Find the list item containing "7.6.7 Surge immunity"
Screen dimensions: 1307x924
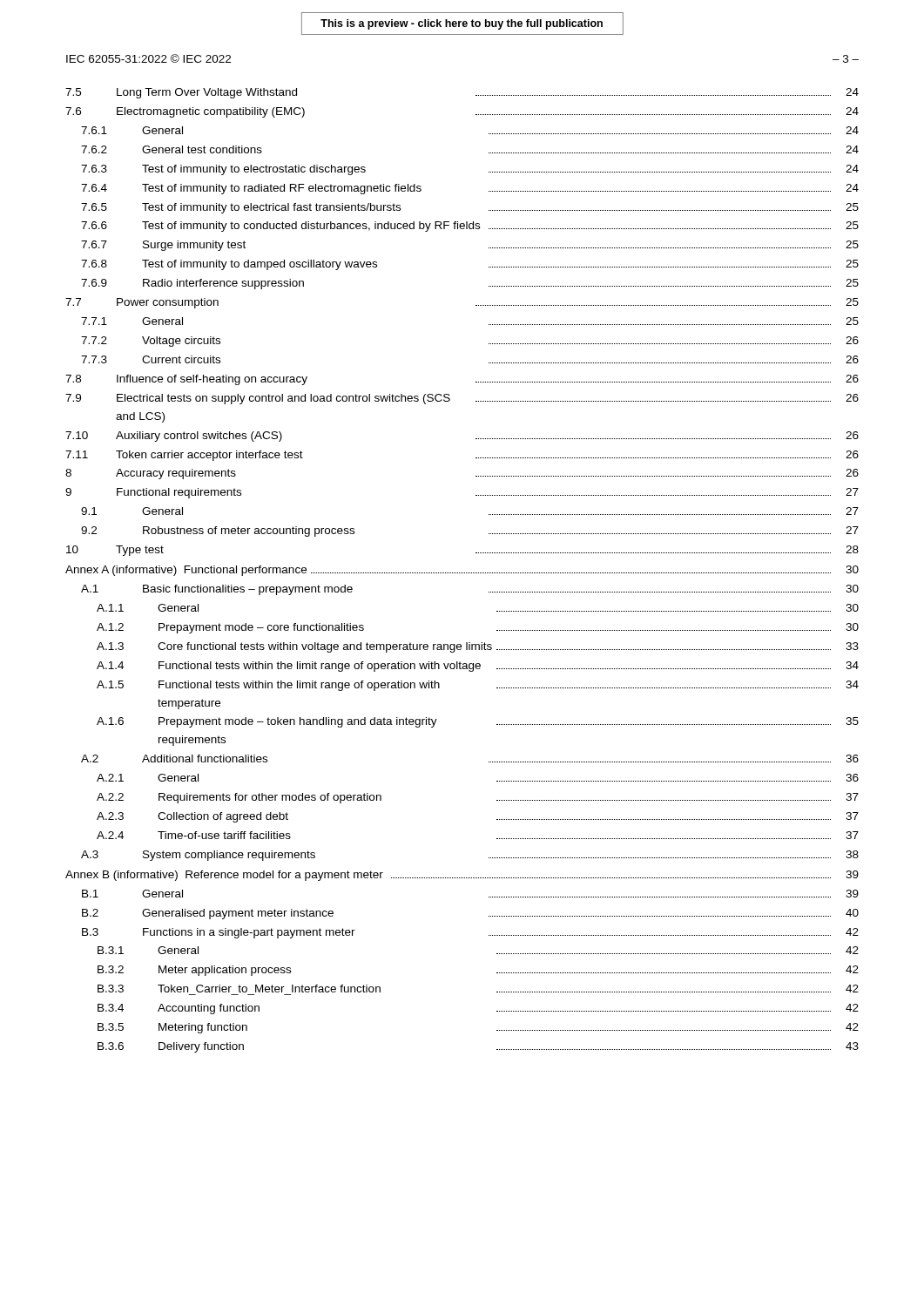(93, 245)
